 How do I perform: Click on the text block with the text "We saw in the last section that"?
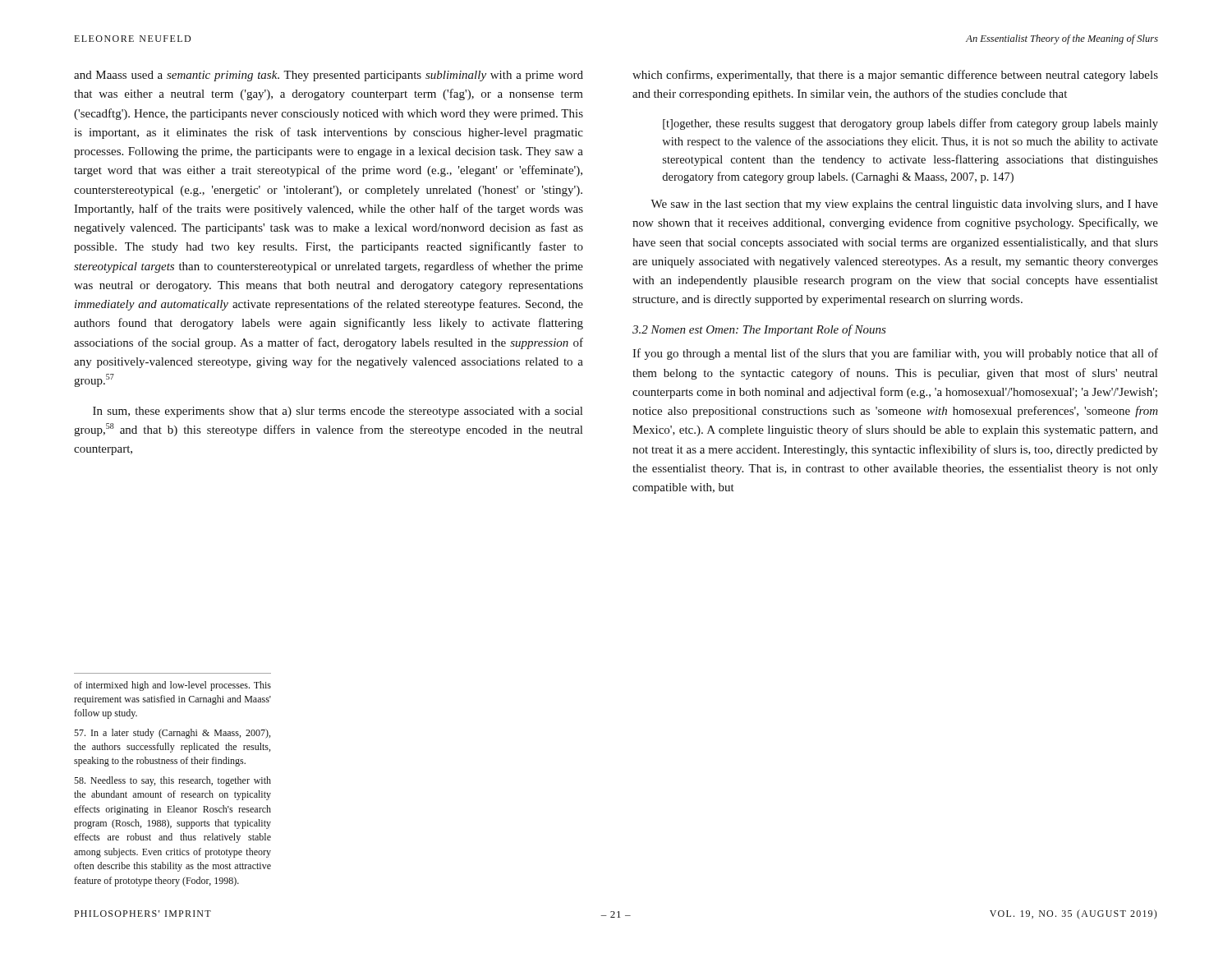[x=895, y=252]
